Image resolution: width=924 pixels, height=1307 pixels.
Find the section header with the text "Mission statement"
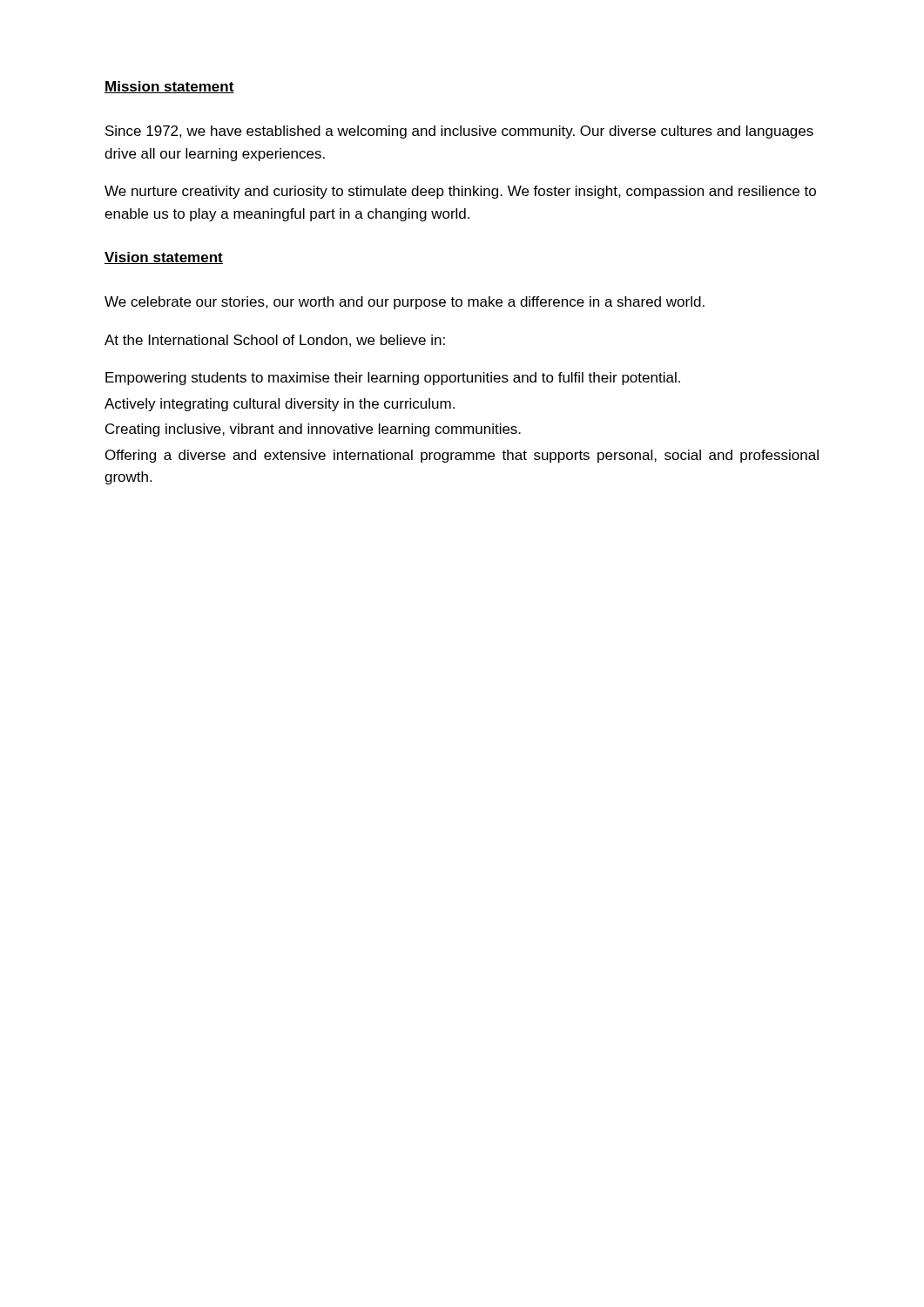(169, 87)
